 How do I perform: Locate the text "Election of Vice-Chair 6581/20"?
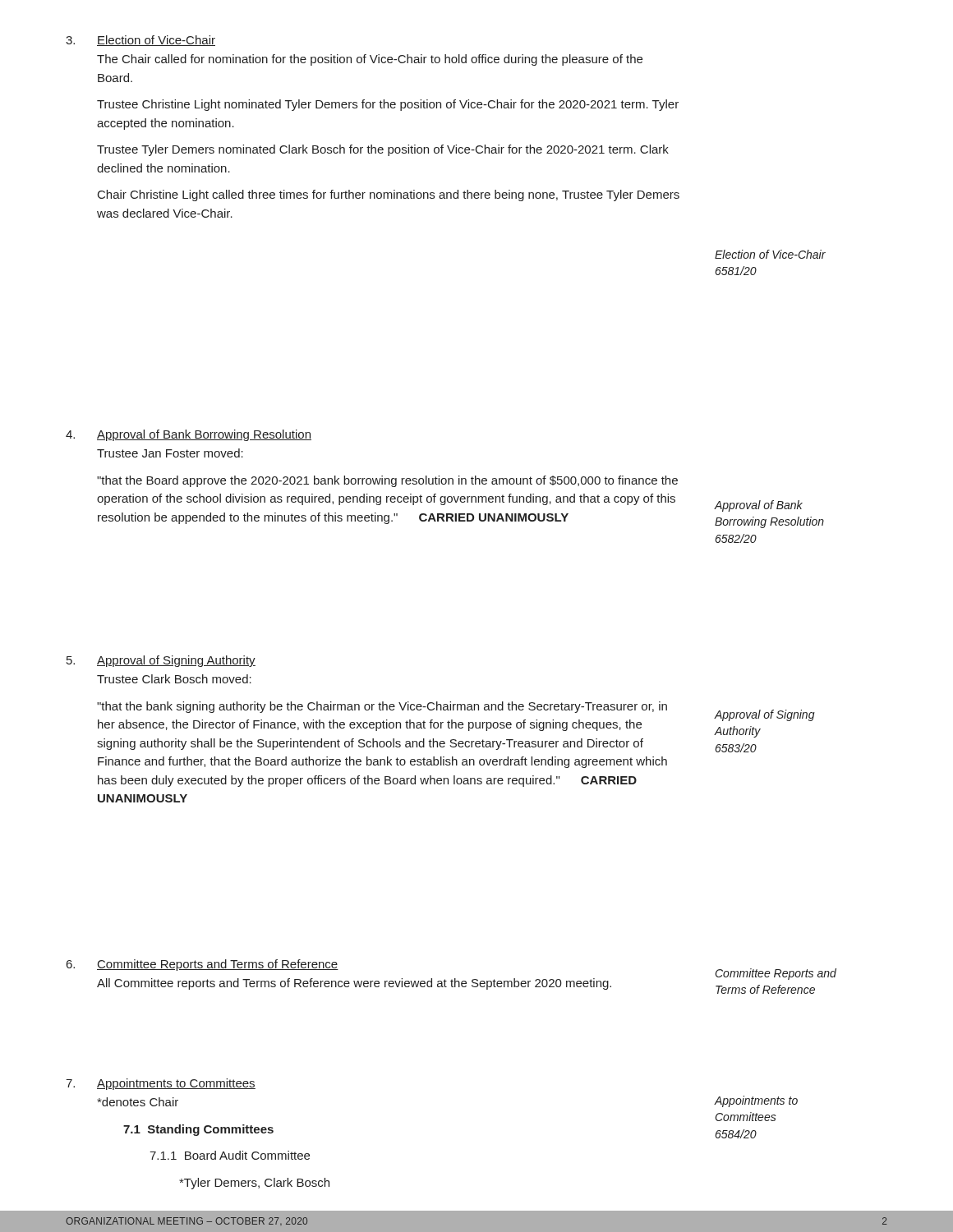(x=805, y=263)
